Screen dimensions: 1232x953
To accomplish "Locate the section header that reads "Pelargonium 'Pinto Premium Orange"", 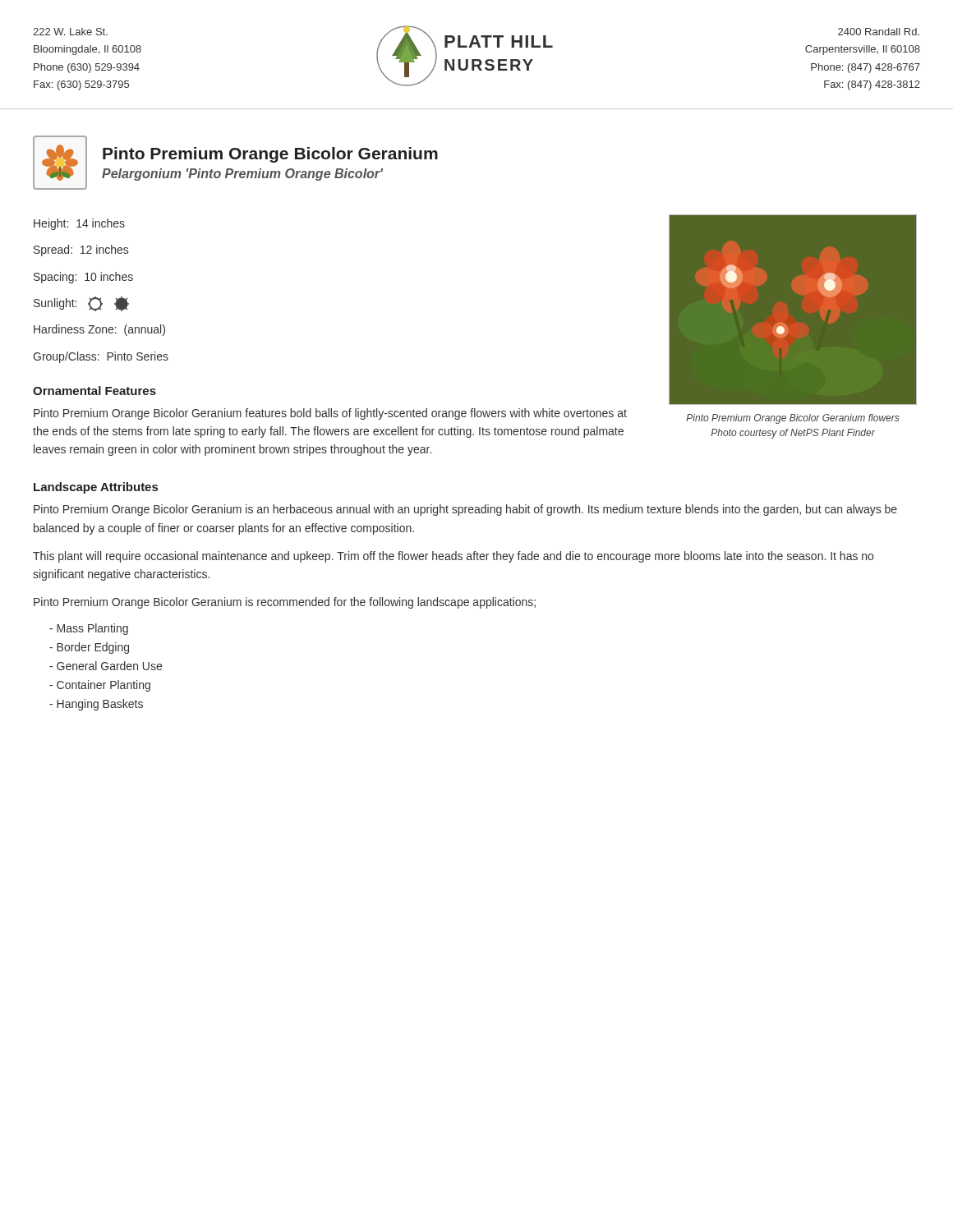I will (242, 174).
